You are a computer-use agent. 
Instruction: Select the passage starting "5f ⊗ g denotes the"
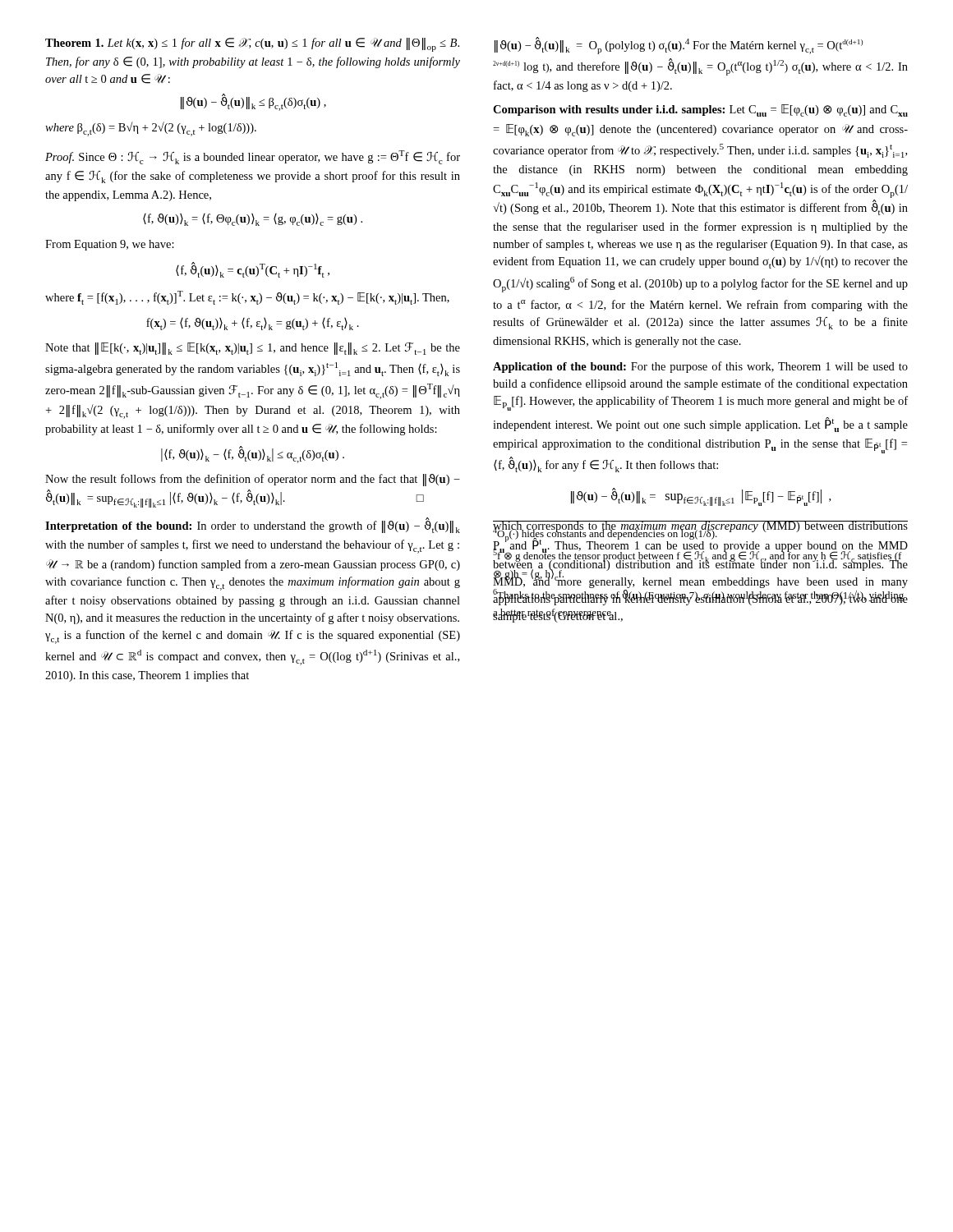click(697, 565)
